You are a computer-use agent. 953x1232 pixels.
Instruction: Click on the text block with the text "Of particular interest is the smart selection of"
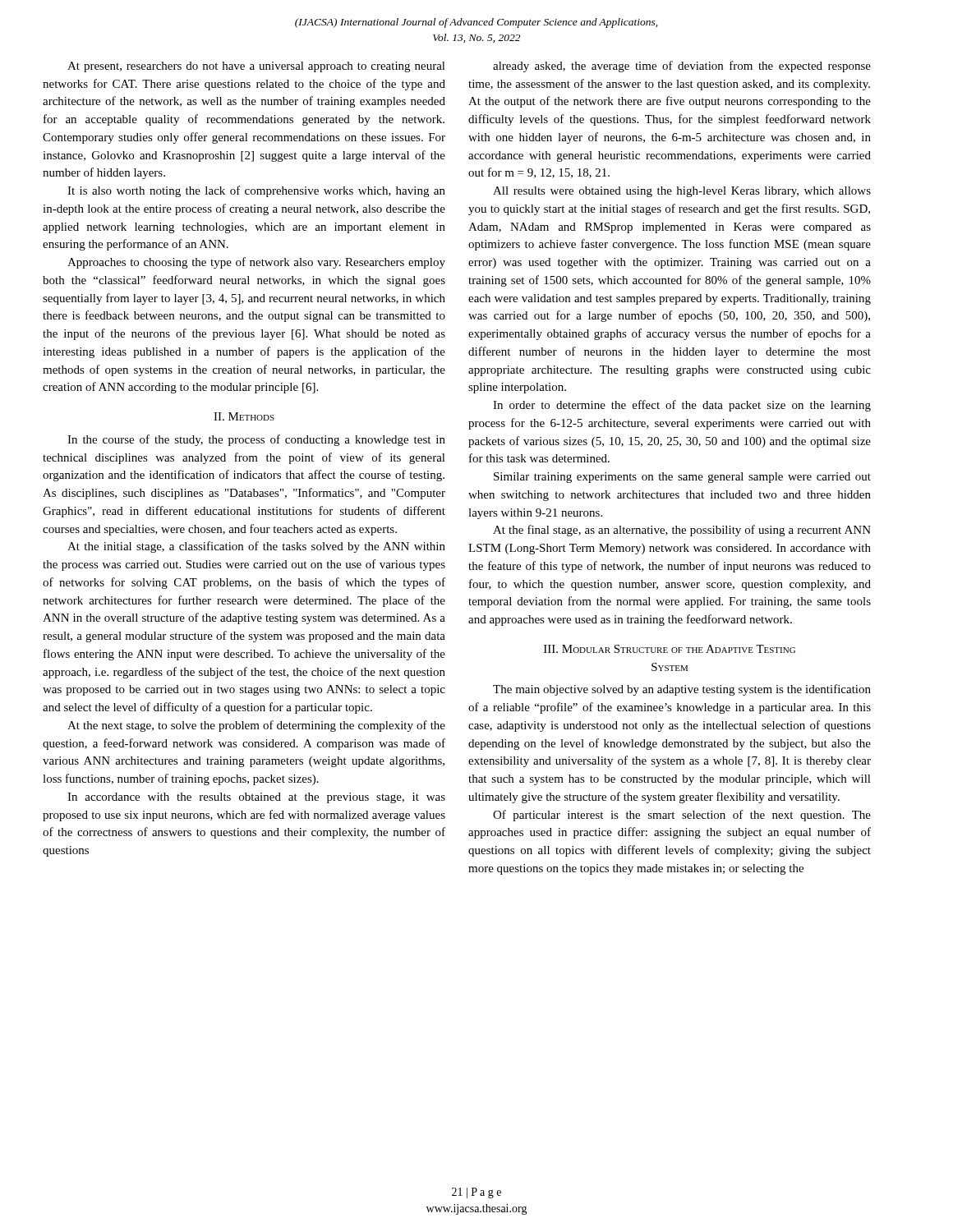click(670, 842)
